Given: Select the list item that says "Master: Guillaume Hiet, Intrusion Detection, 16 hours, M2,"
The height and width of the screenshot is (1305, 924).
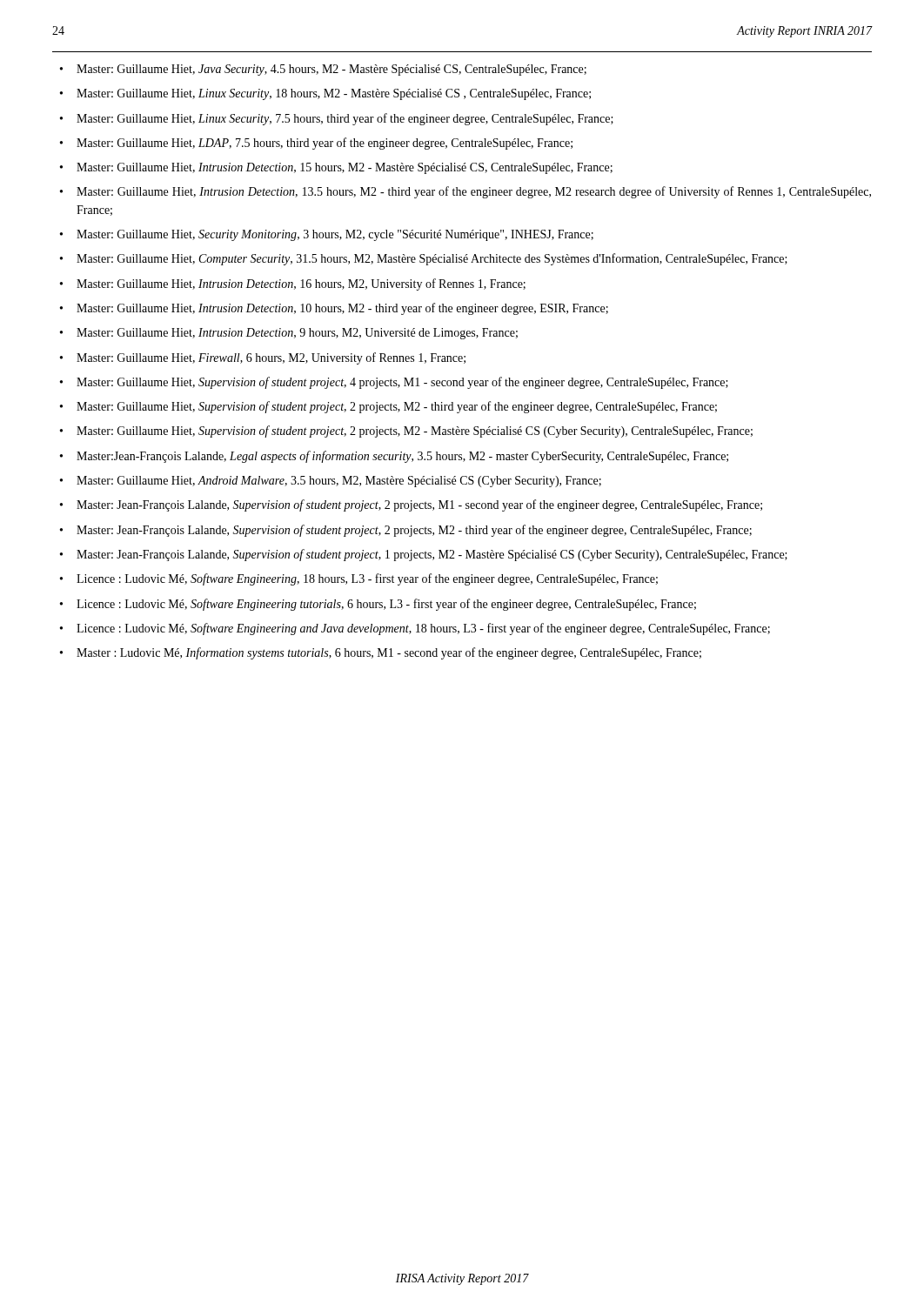Looking at the screenshot, I should click(301, 284).
